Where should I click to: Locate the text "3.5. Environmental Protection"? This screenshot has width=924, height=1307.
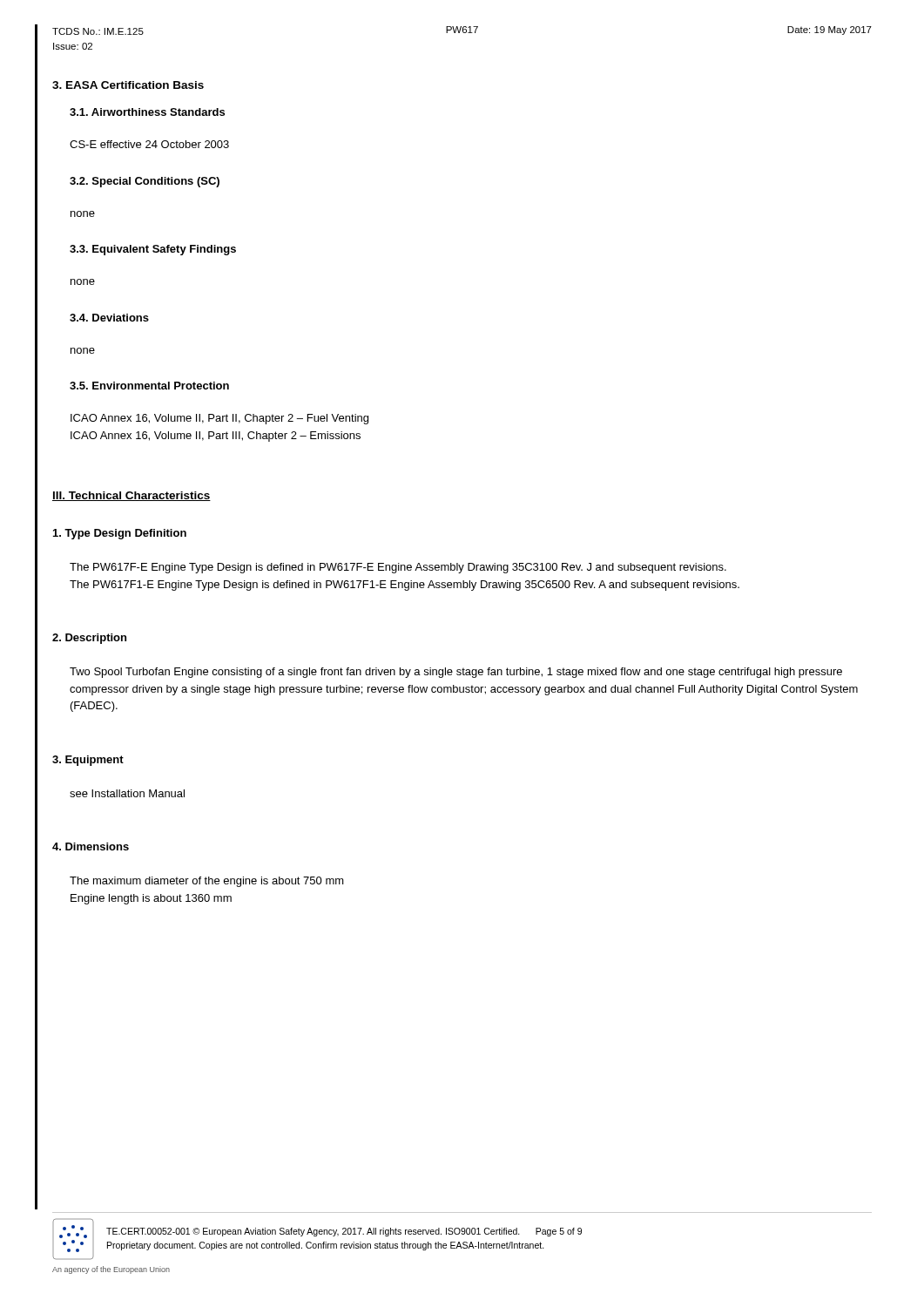[150, 386]
